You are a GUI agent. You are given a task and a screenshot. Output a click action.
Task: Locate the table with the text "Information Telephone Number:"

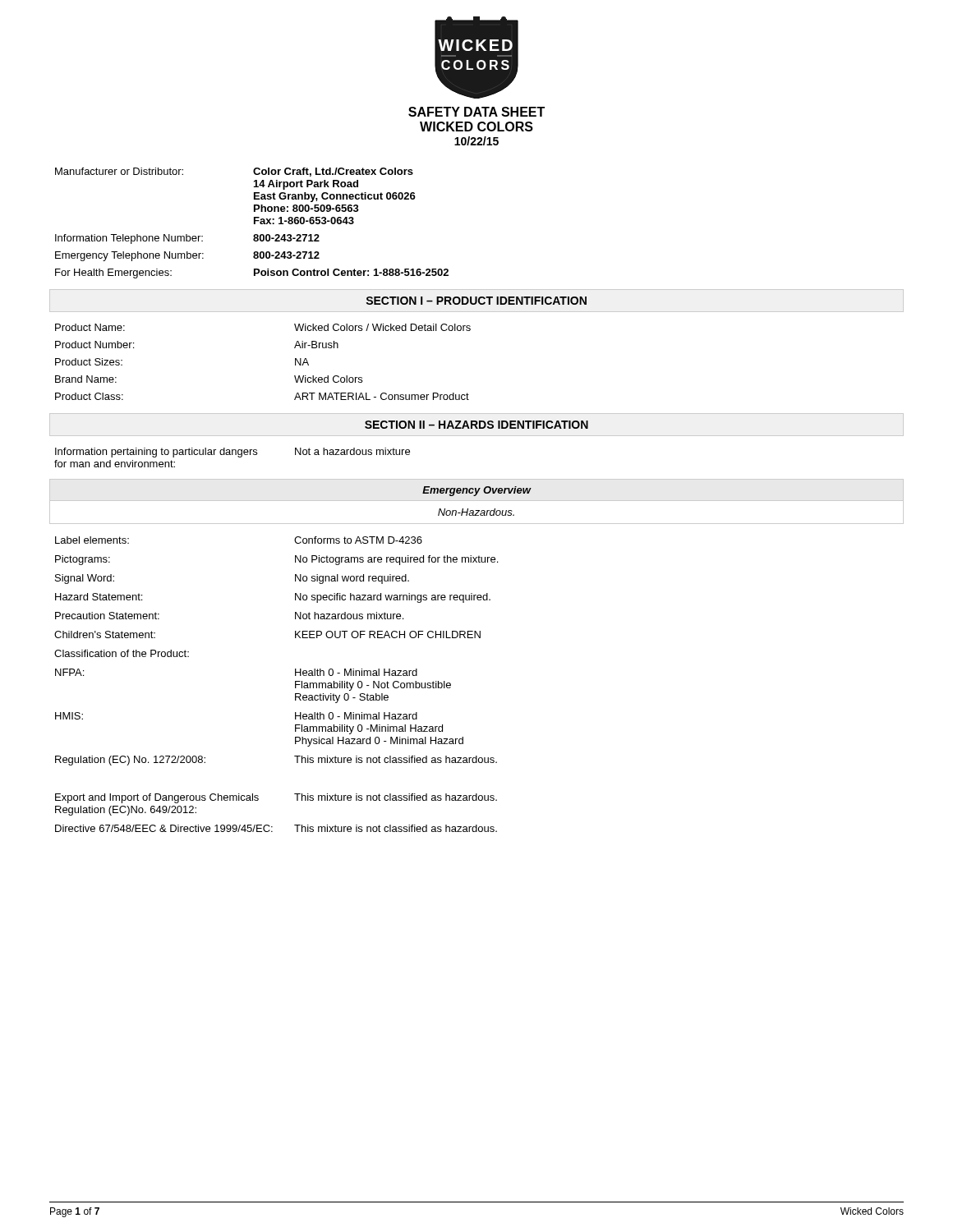pyautogui.click(x=476, y=222)
